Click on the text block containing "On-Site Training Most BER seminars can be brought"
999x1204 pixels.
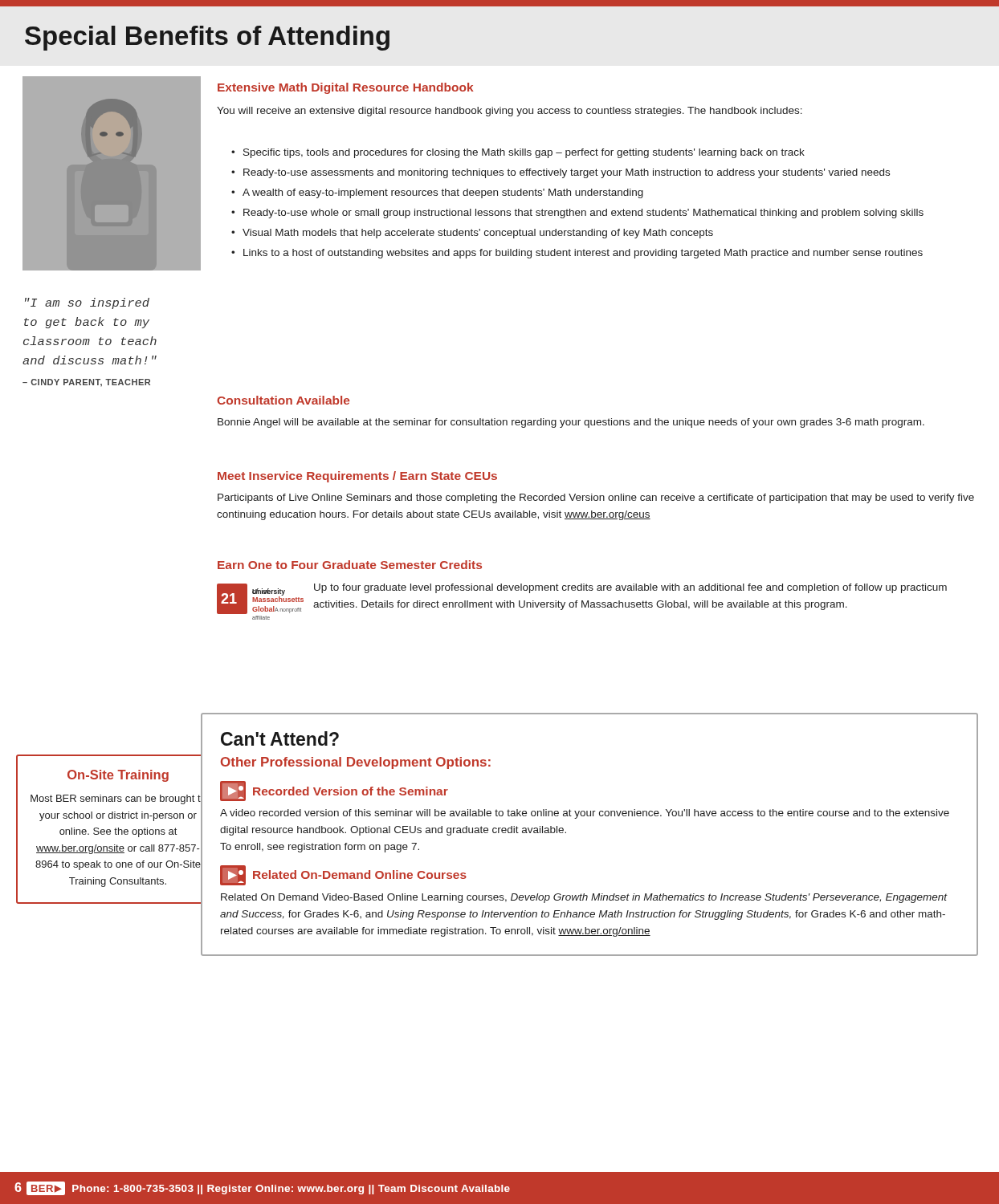pyautogui.click(x=118, y=828)
